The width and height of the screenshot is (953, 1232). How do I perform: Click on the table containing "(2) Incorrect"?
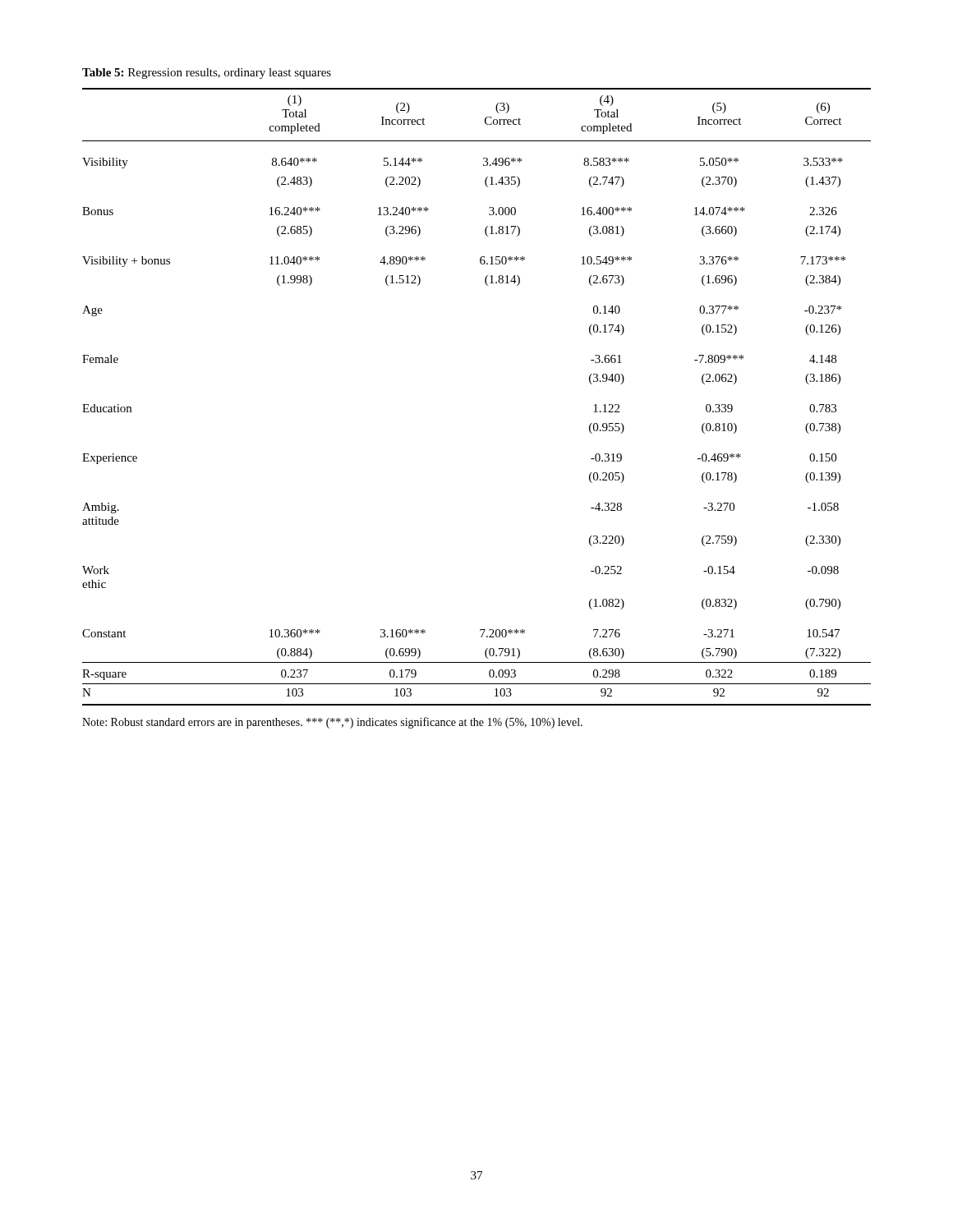[476, 397]
